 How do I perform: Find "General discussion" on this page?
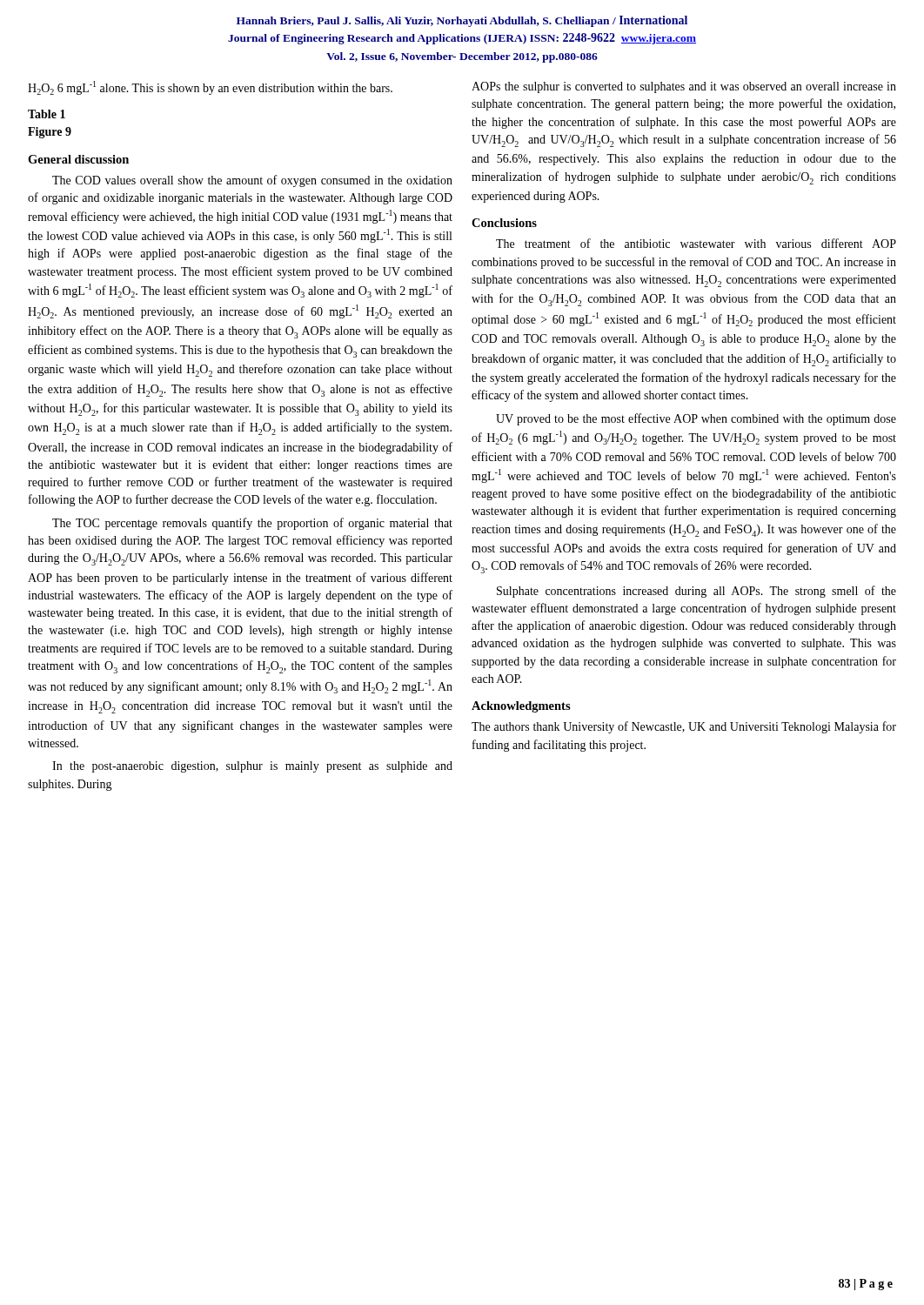coord(78,159)
